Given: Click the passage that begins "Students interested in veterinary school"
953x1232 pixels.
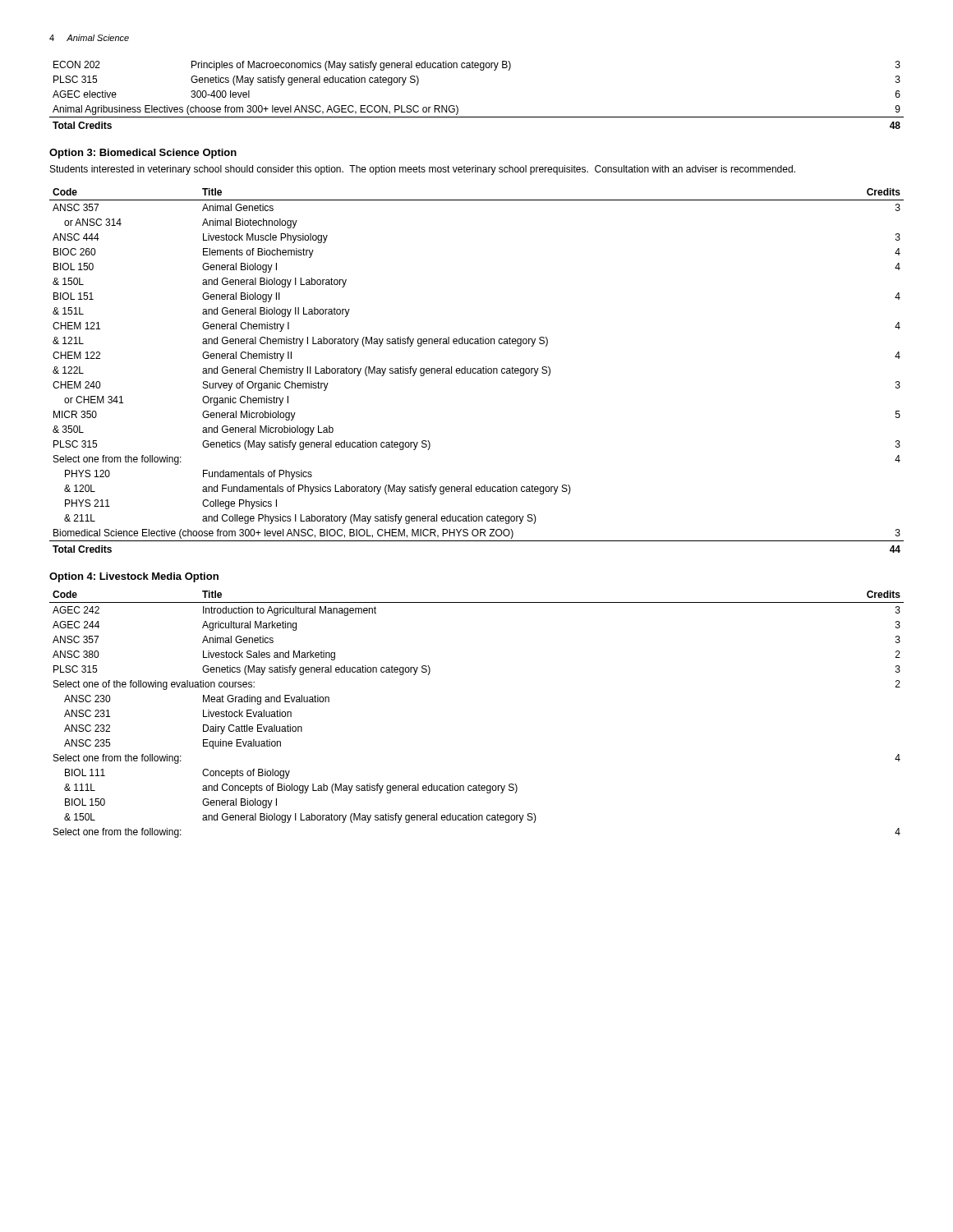Looking at the screenshot, I should click(x=423, y=169).
